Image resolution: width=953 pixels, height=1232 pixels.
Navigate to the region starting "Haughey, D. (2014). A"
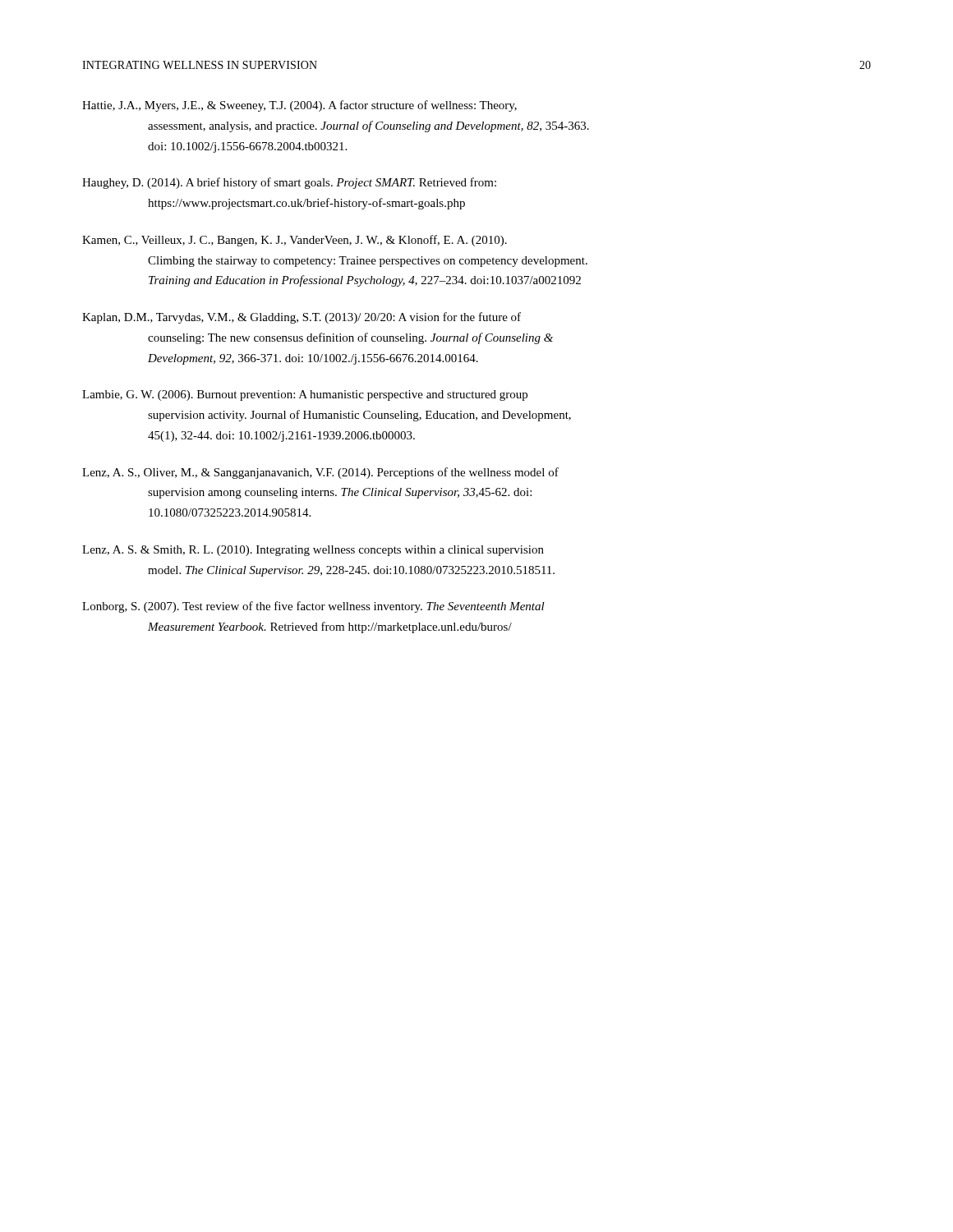point(476,193)
